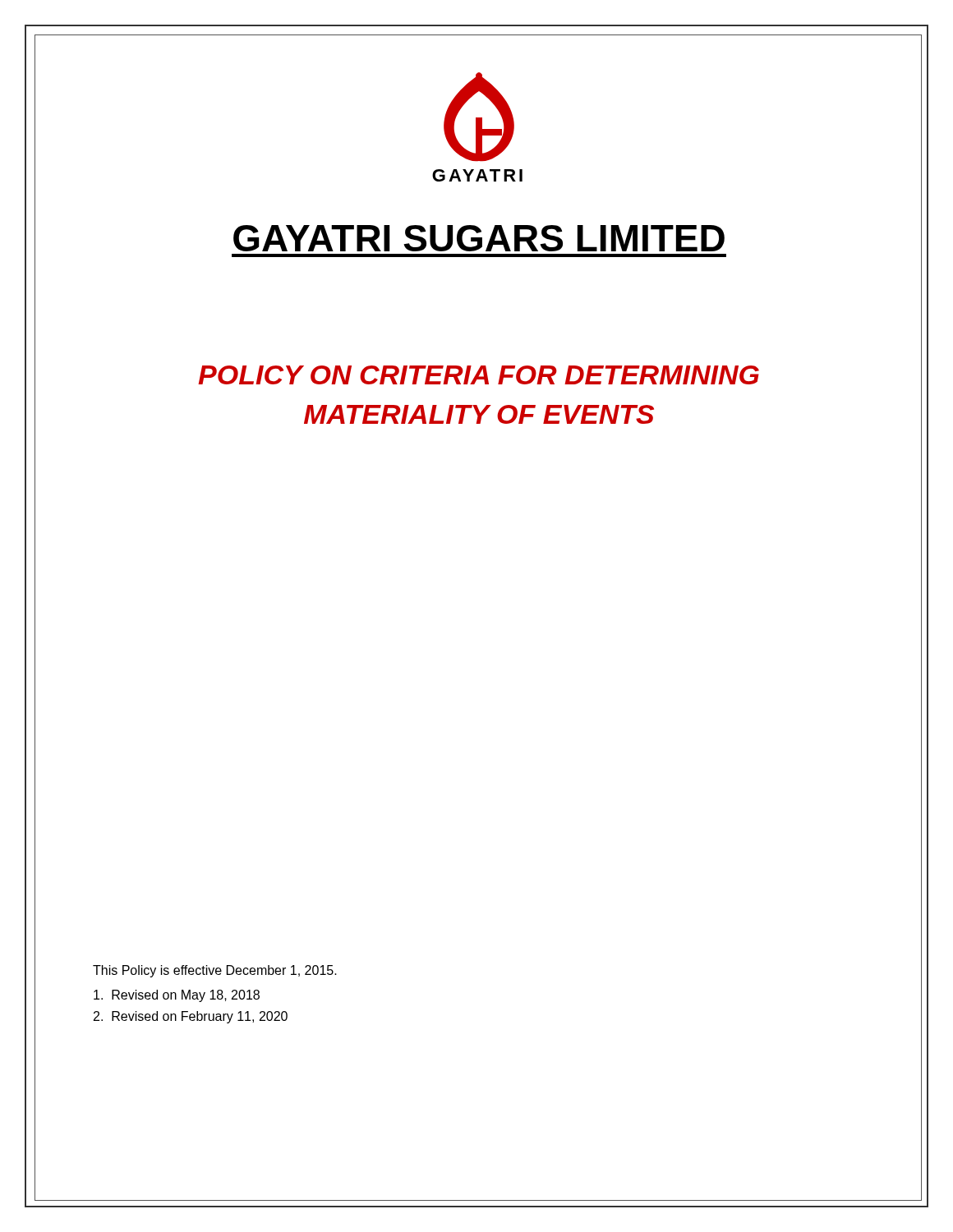Locate the logo
This screenshot has width=953, height=1232.
coord(479,127)
